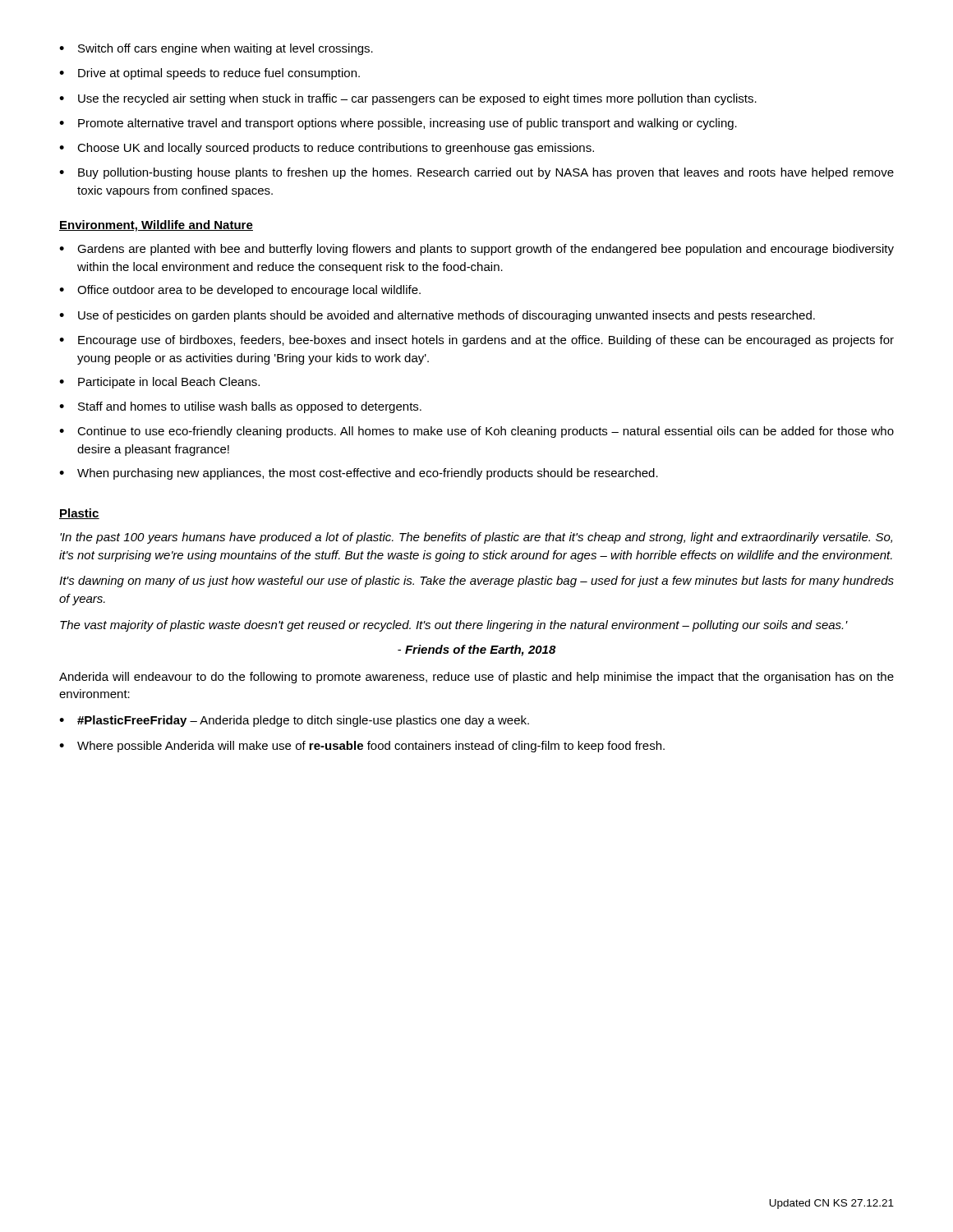The height and width of the screenshot is (1232, 953).
Task: Point to the text starting "• Staff and homes to utilise"
Action: tap(240, 407)
